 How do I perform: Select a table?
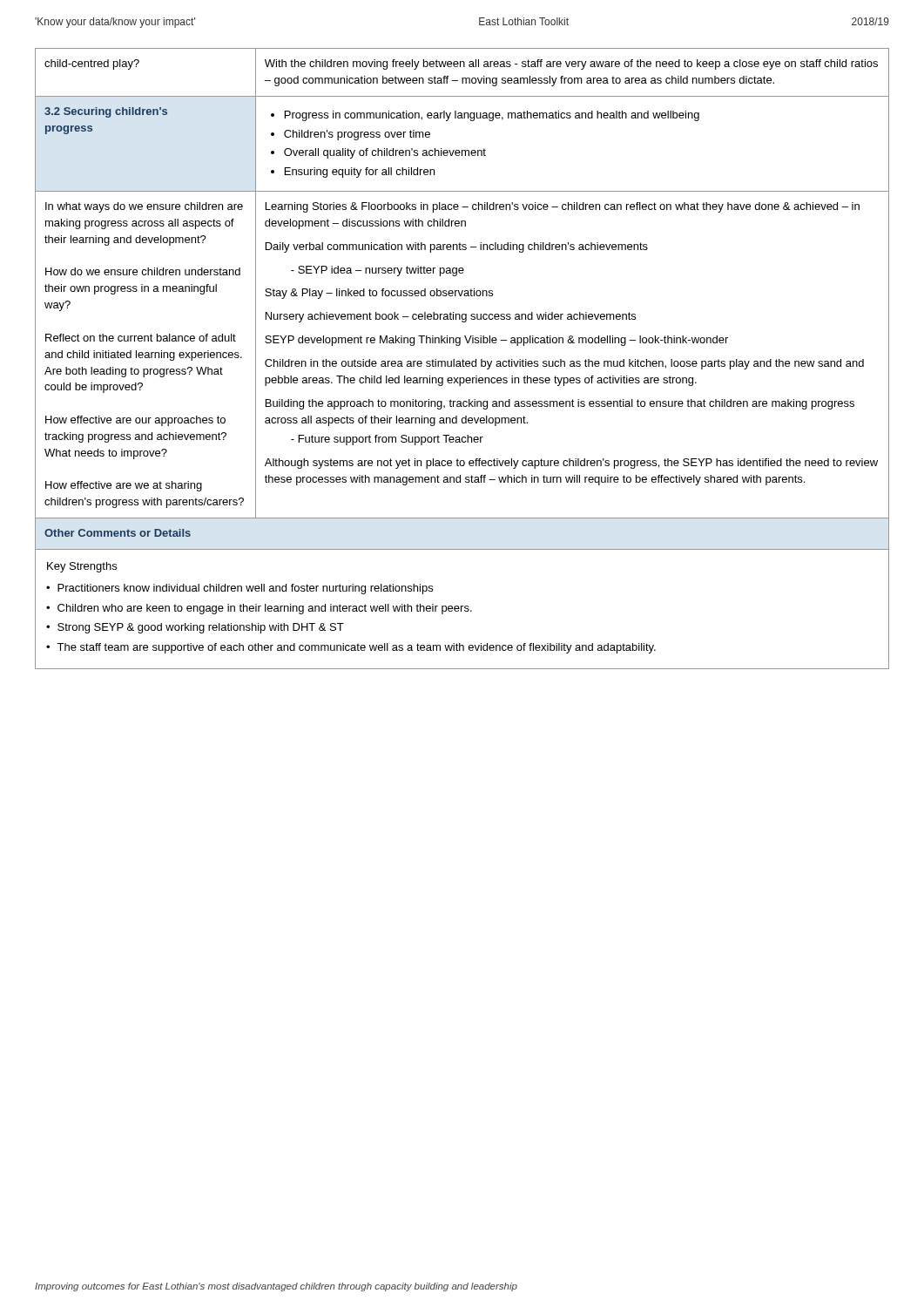coord(462,359)
